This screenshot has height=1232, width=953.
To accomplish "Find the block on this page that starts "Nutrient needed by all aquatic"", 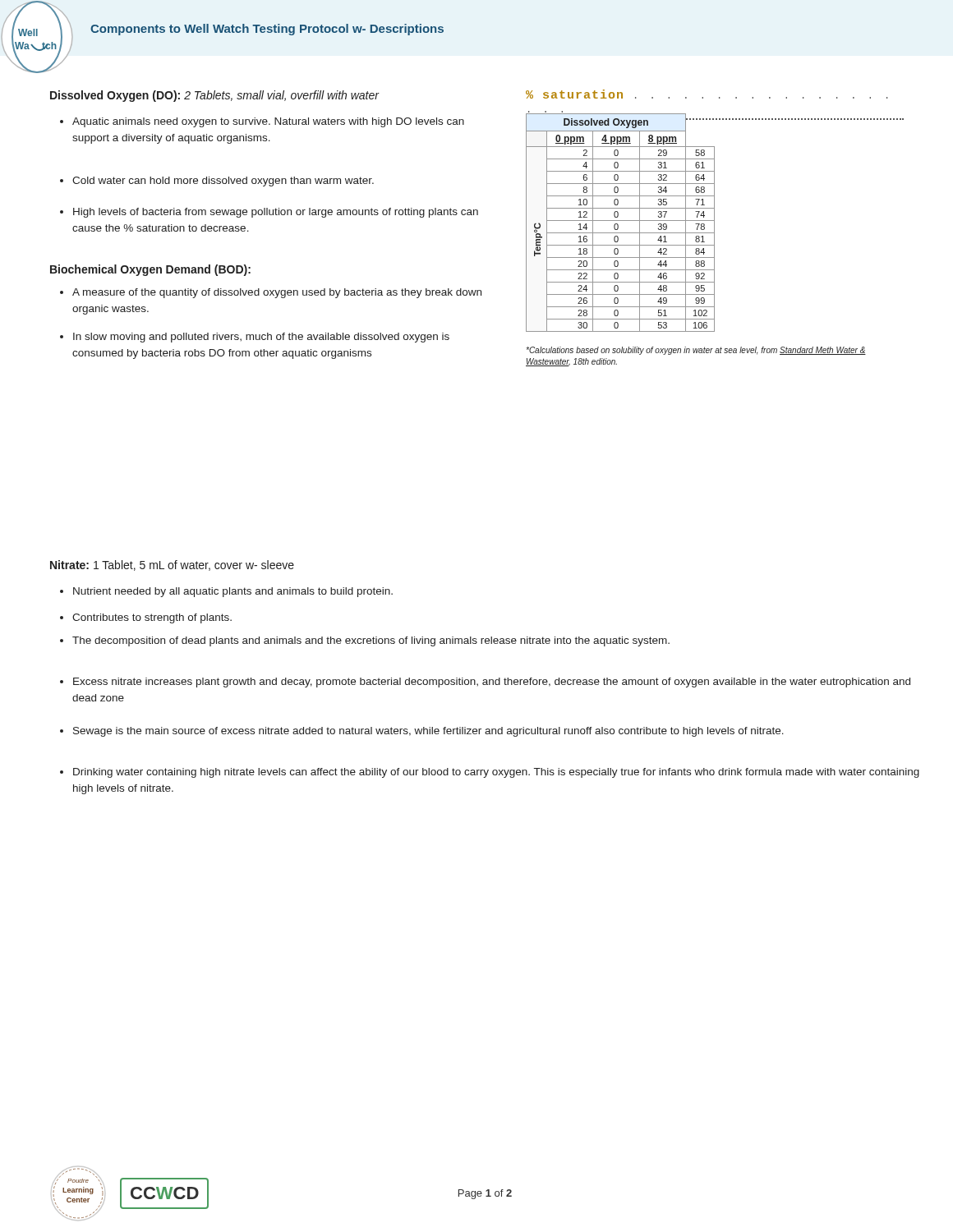I will point(226,592).
